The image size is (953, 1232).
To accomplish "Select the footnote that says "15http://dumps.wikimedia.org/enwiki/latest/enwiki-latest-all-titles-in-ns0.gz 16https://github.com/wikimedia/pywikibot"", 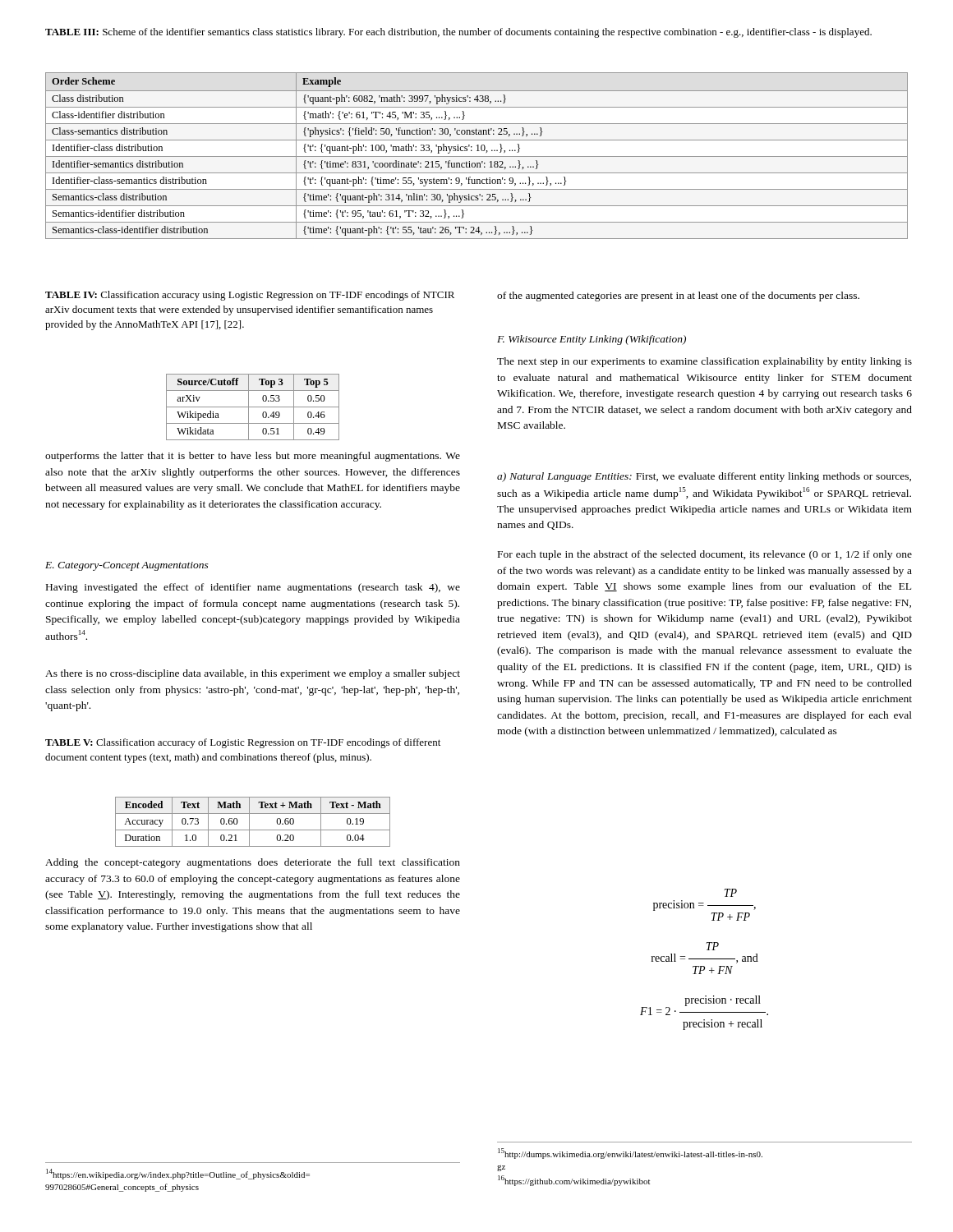I will tap(630, 1166).
